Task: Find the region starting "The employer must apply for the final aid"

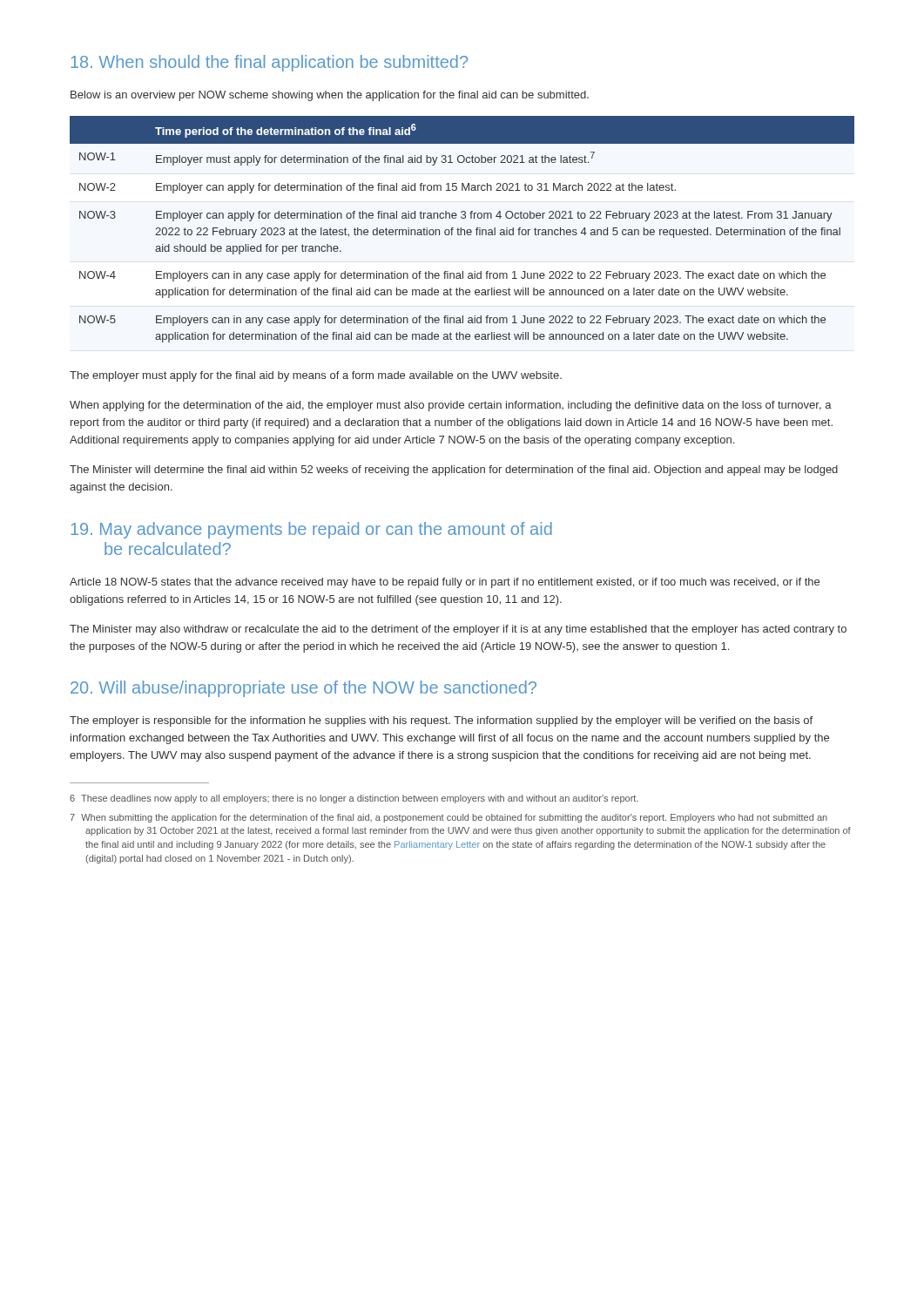Action: (462, 375)
